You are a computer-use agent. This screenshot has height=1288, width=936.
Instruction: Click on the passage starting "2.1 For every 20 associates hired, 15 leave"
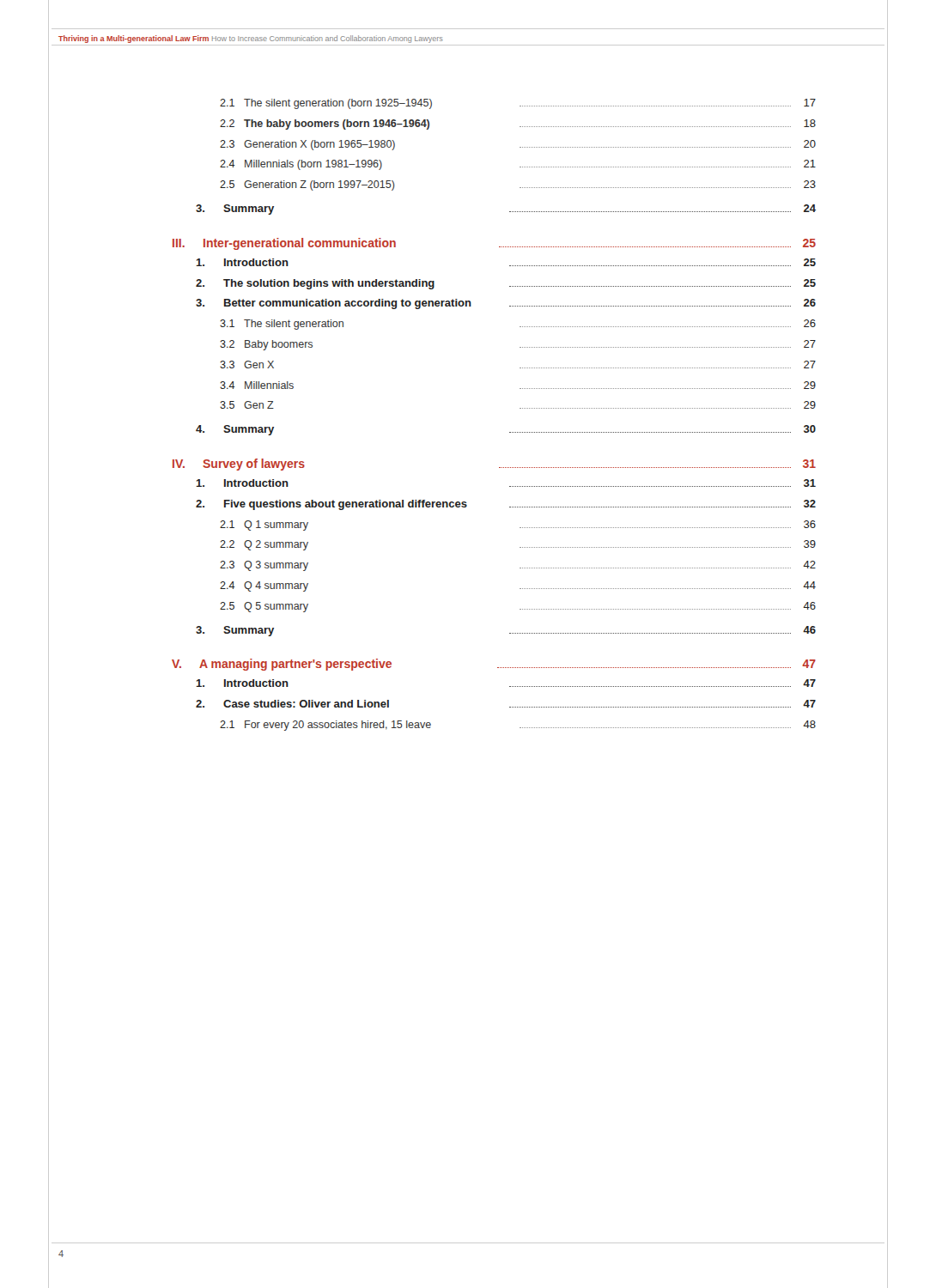tap(518, 725)
